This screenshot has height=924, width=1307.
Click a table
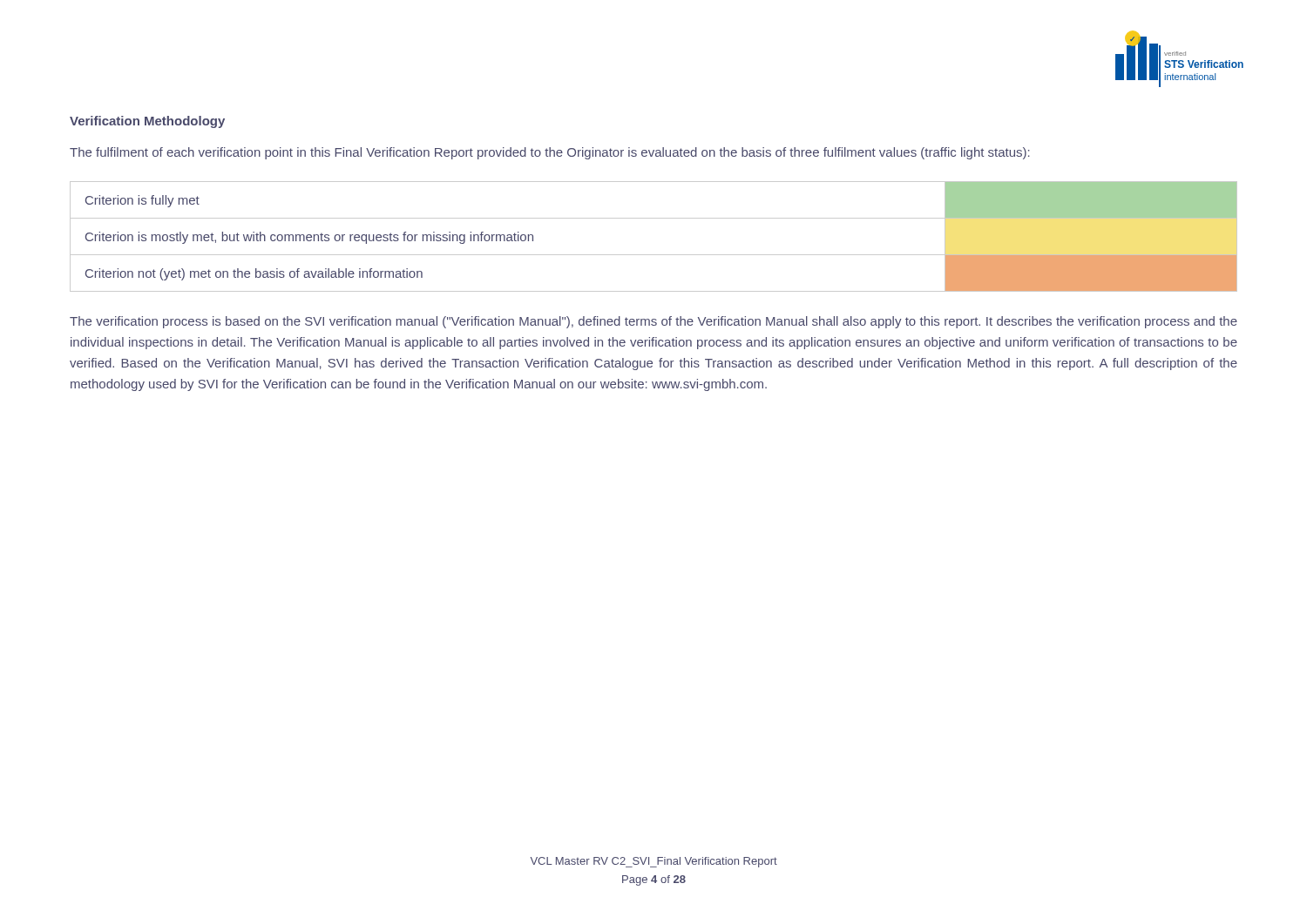click(654, 237)
